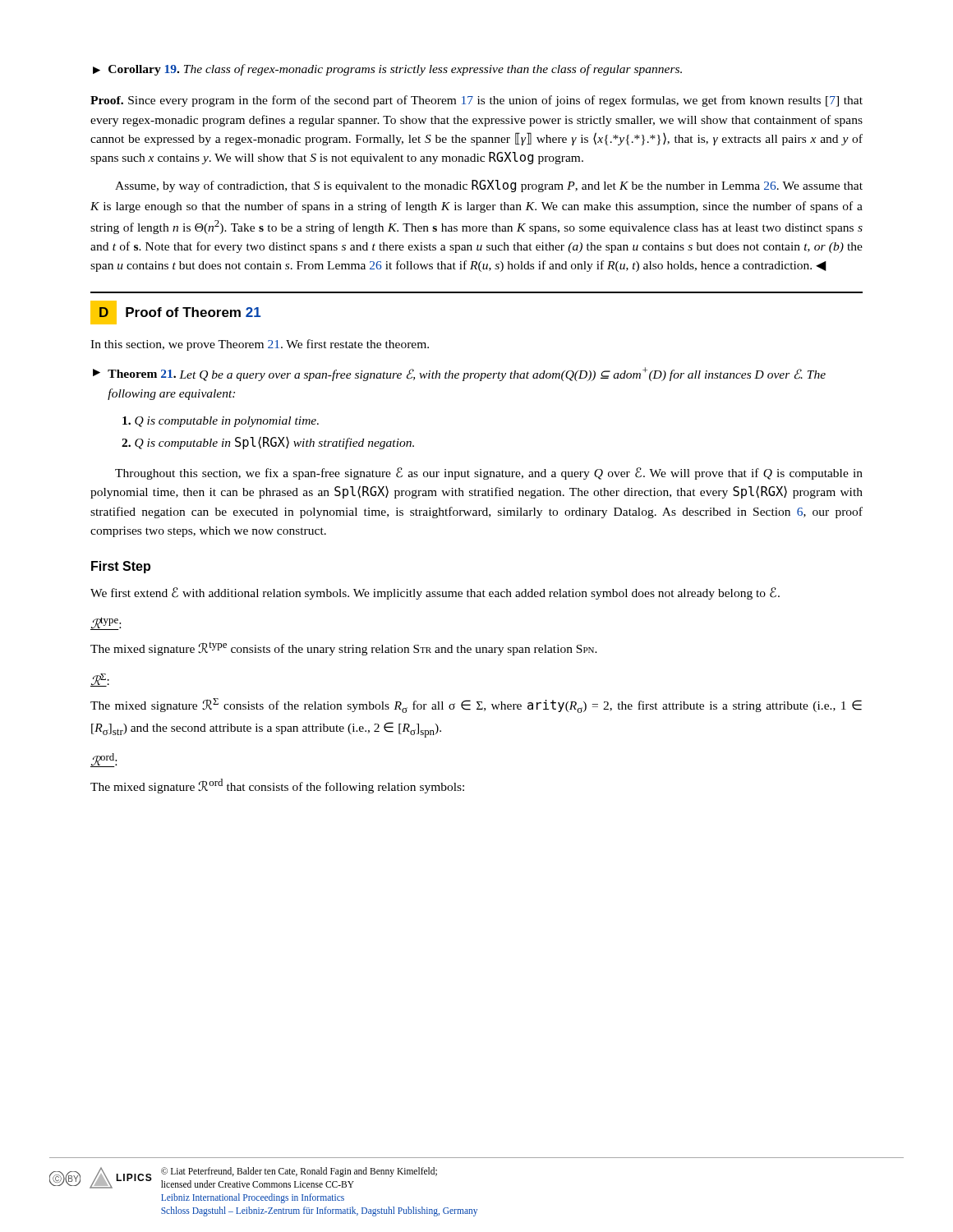Locate the text block that reads "In this section, we prove Theorem"
Screen dimensions: 1232x953
260,345
